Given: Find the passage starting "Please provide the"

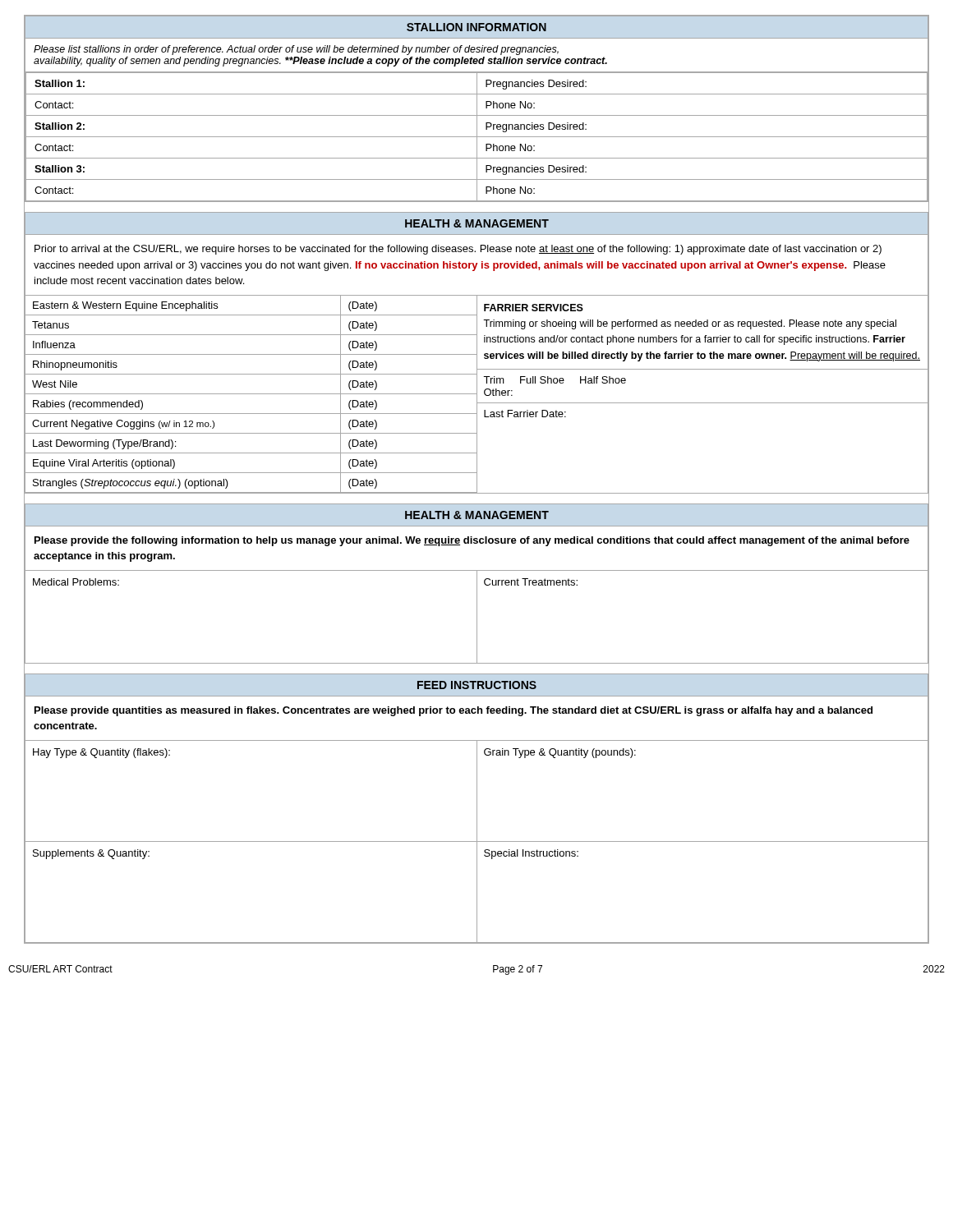Looking at the screenshot, I should (x=472, y=548).
